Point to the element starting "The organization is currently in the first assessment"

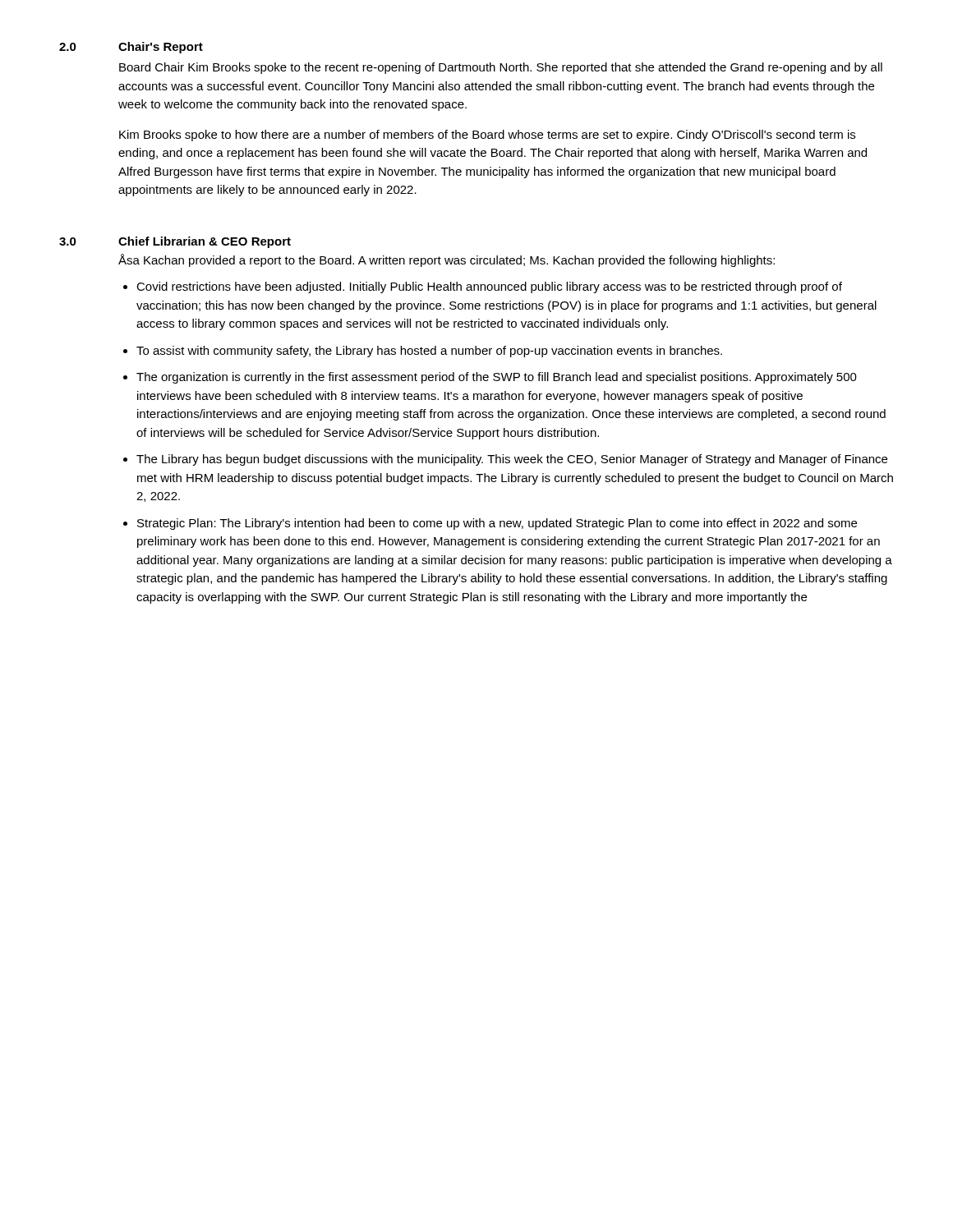click(511, 404)
